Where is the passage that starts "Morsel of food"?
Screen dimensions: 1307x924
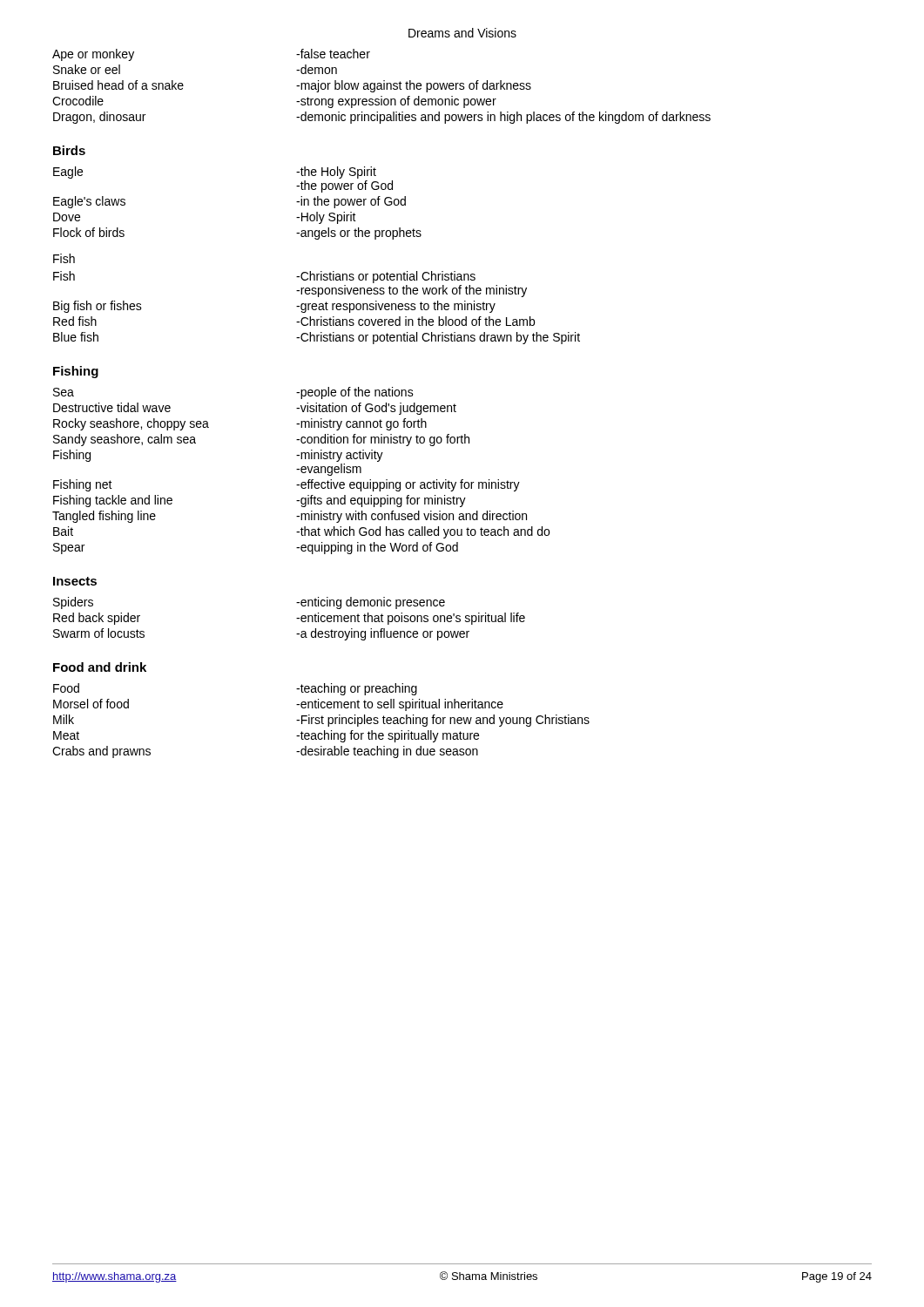[462, 704]
